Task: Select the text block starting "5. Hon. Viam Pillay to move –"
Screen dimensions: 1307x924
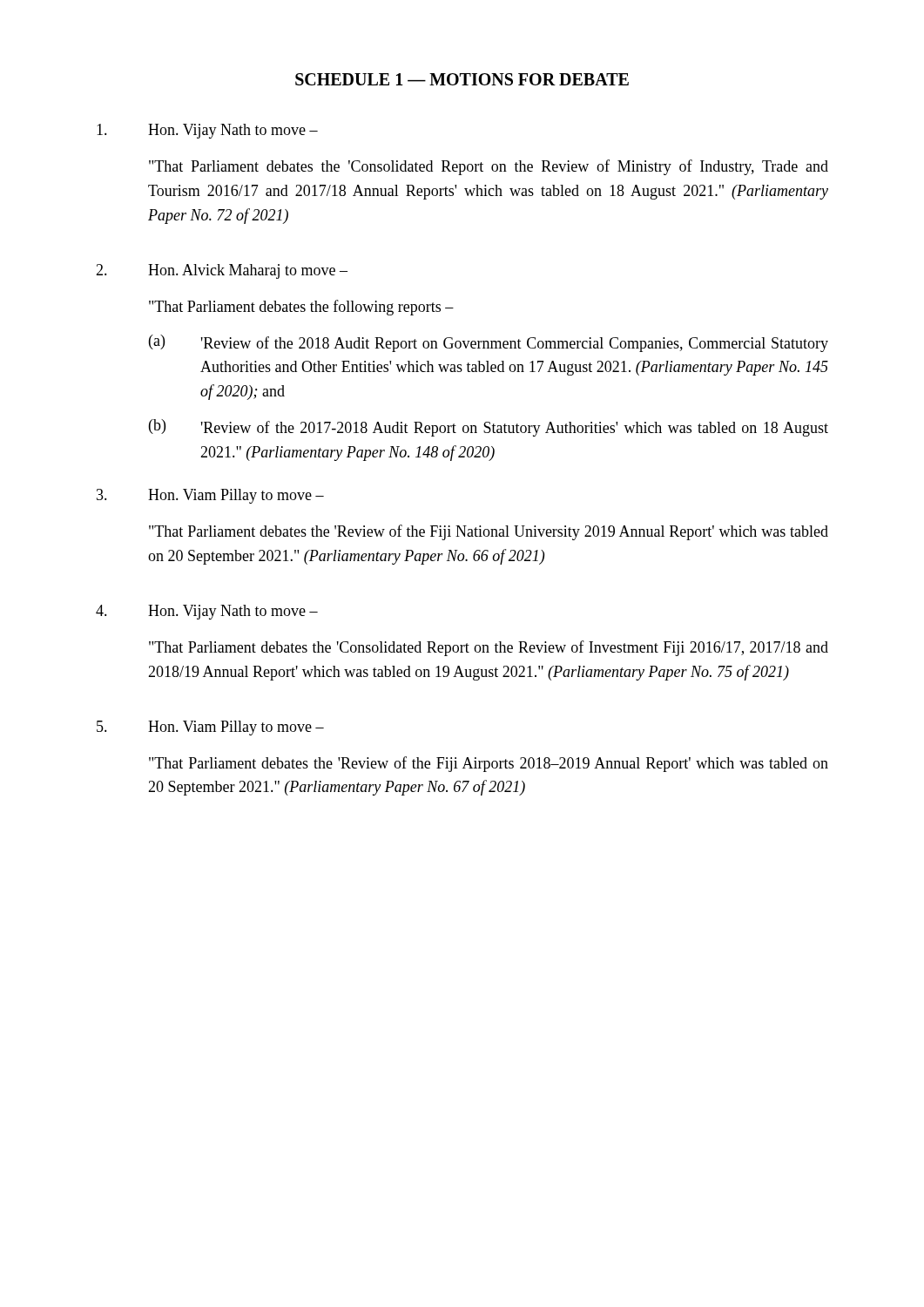Action: point(462,771)
